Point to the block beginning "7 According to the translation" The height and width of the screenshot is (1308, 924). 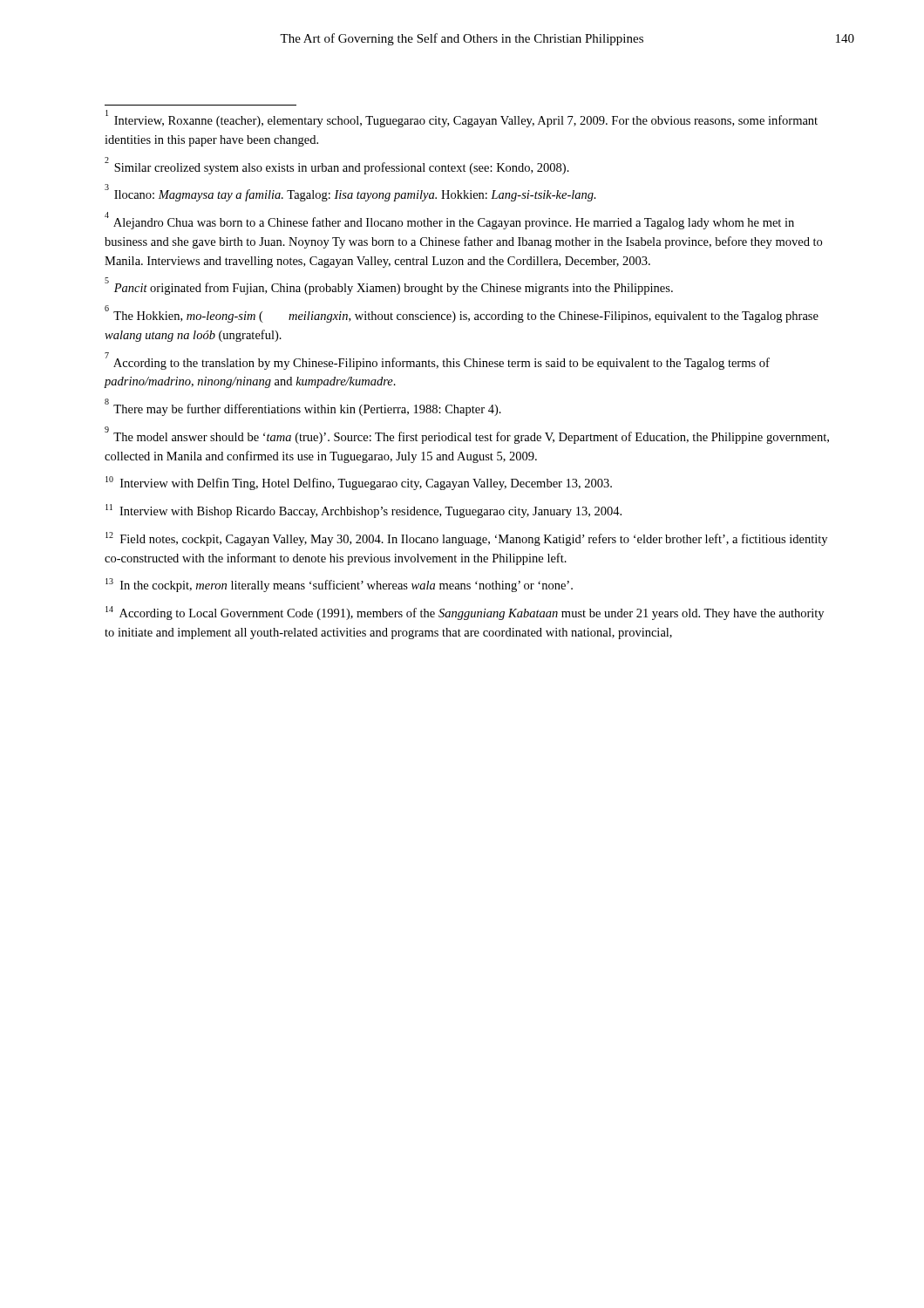[x=437, y=371]
